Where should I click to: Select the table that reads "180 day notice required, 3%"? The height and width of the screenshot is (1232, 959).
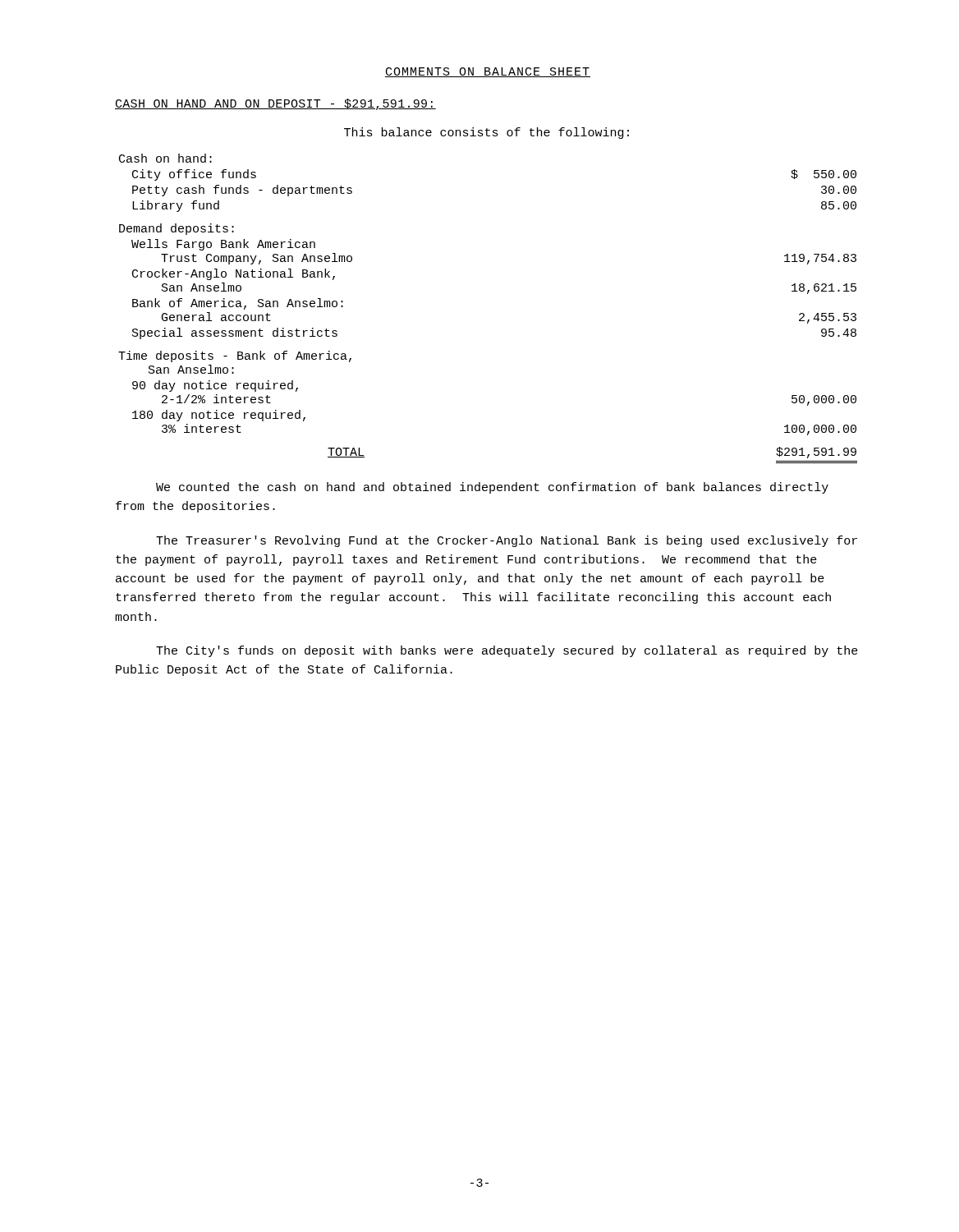click(488, 308)
